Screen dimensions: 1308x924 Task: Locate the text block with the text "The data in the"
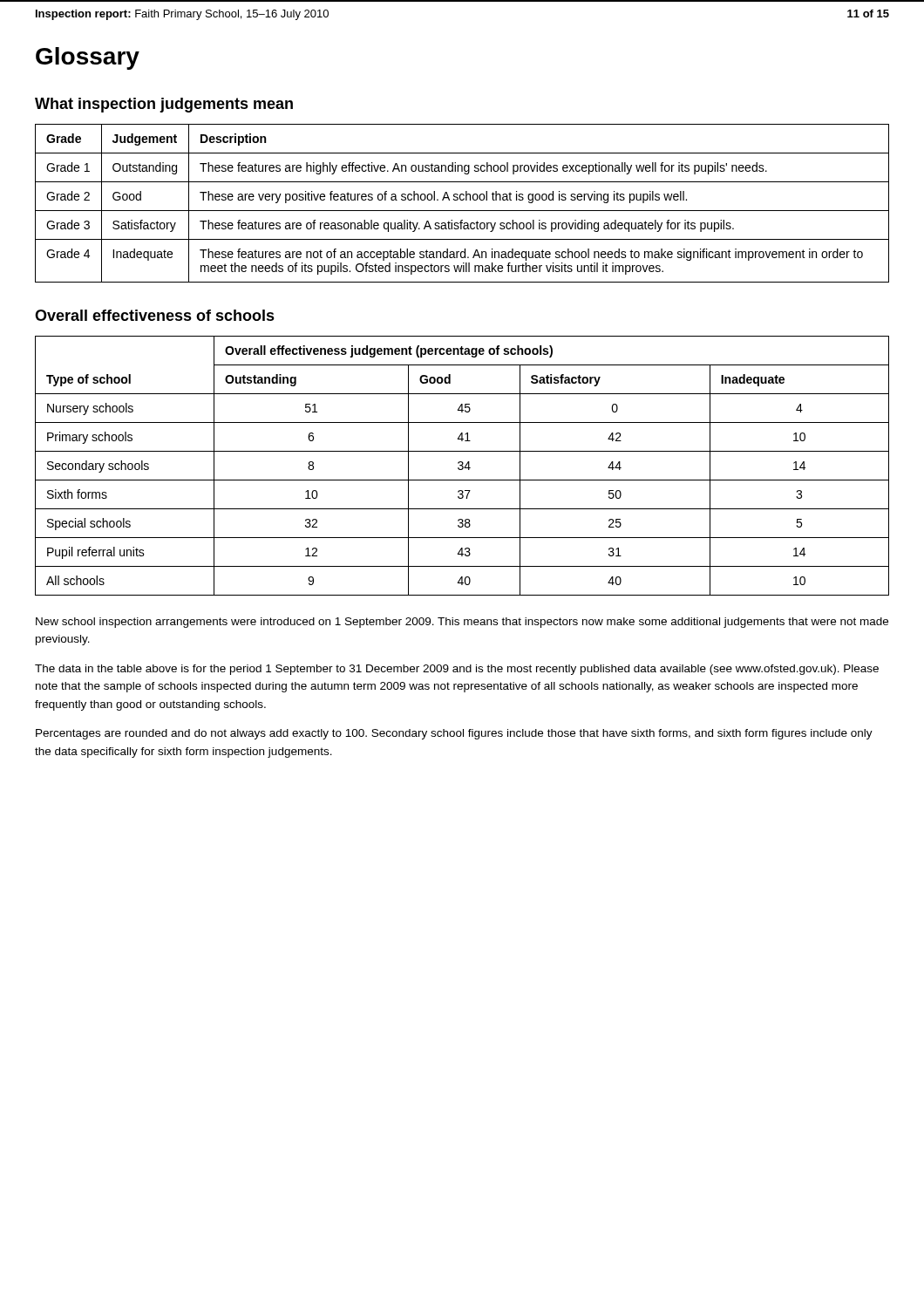click(462, 687)
